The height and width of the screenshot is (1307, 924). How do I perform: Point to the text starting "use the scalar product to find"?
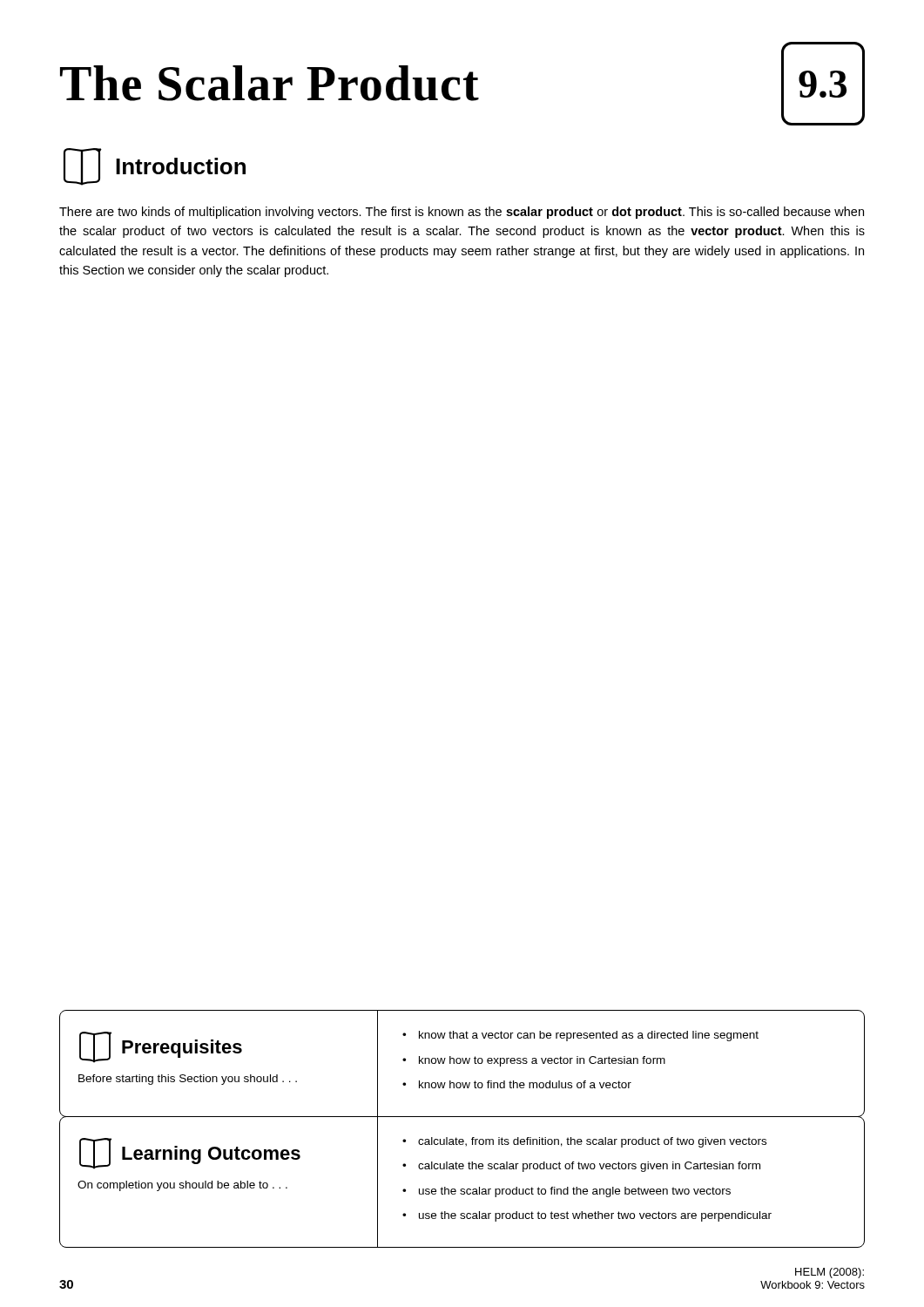[575, 1190]
